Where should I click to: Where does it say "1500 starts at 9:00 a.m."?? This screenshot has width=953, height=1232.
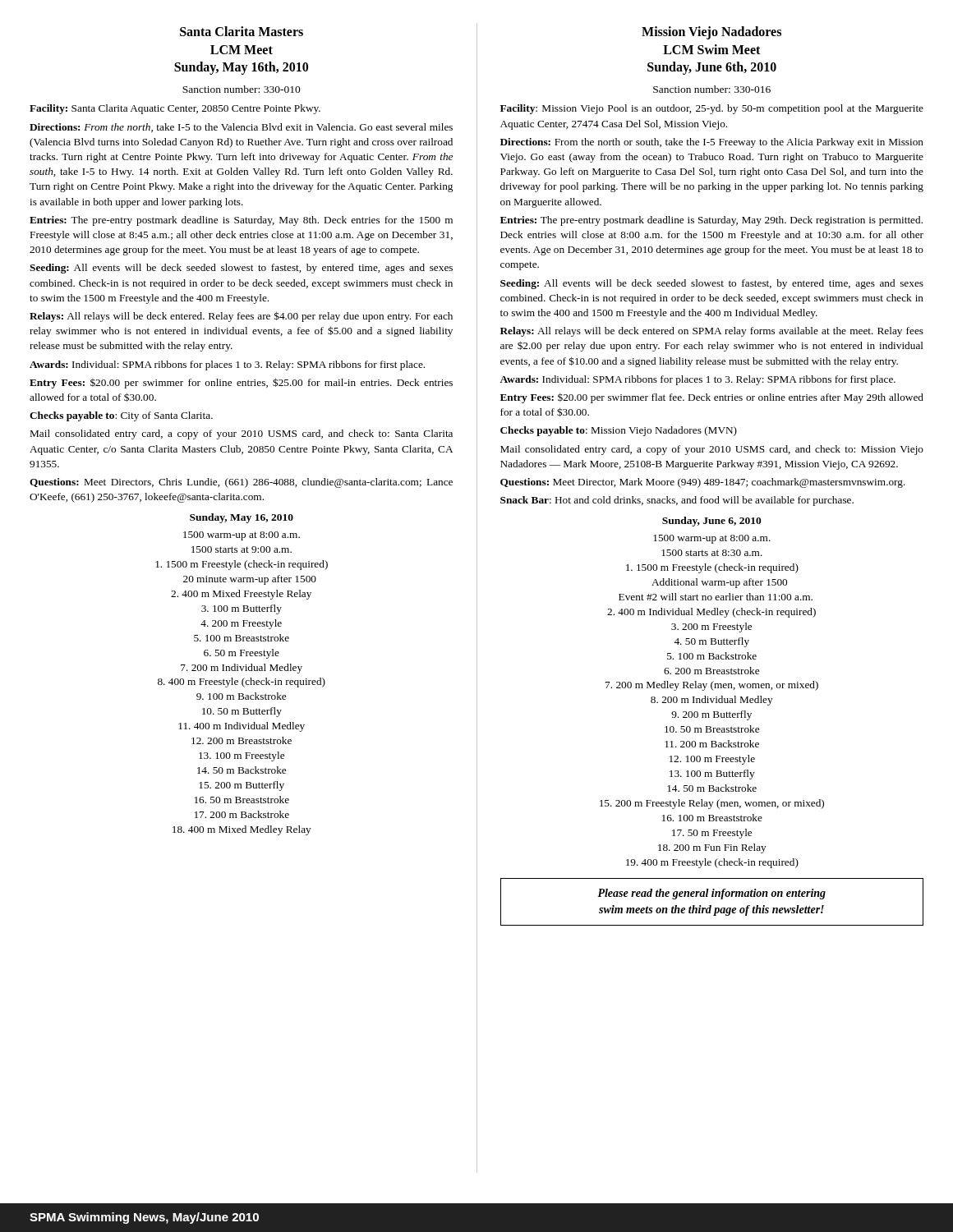(241, 549)
